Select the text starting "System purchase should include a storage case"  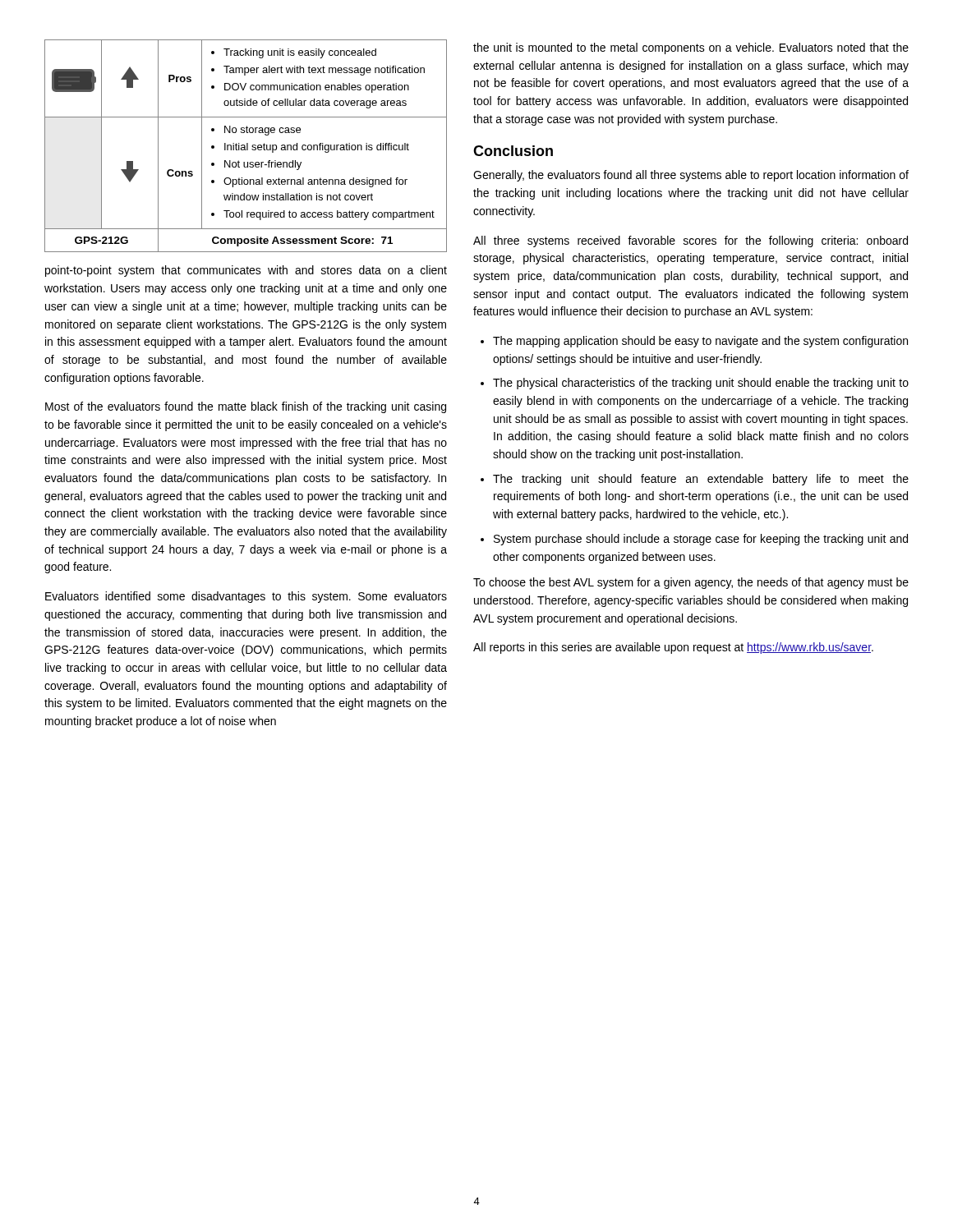pyautogui.click(x=701, y=548)
